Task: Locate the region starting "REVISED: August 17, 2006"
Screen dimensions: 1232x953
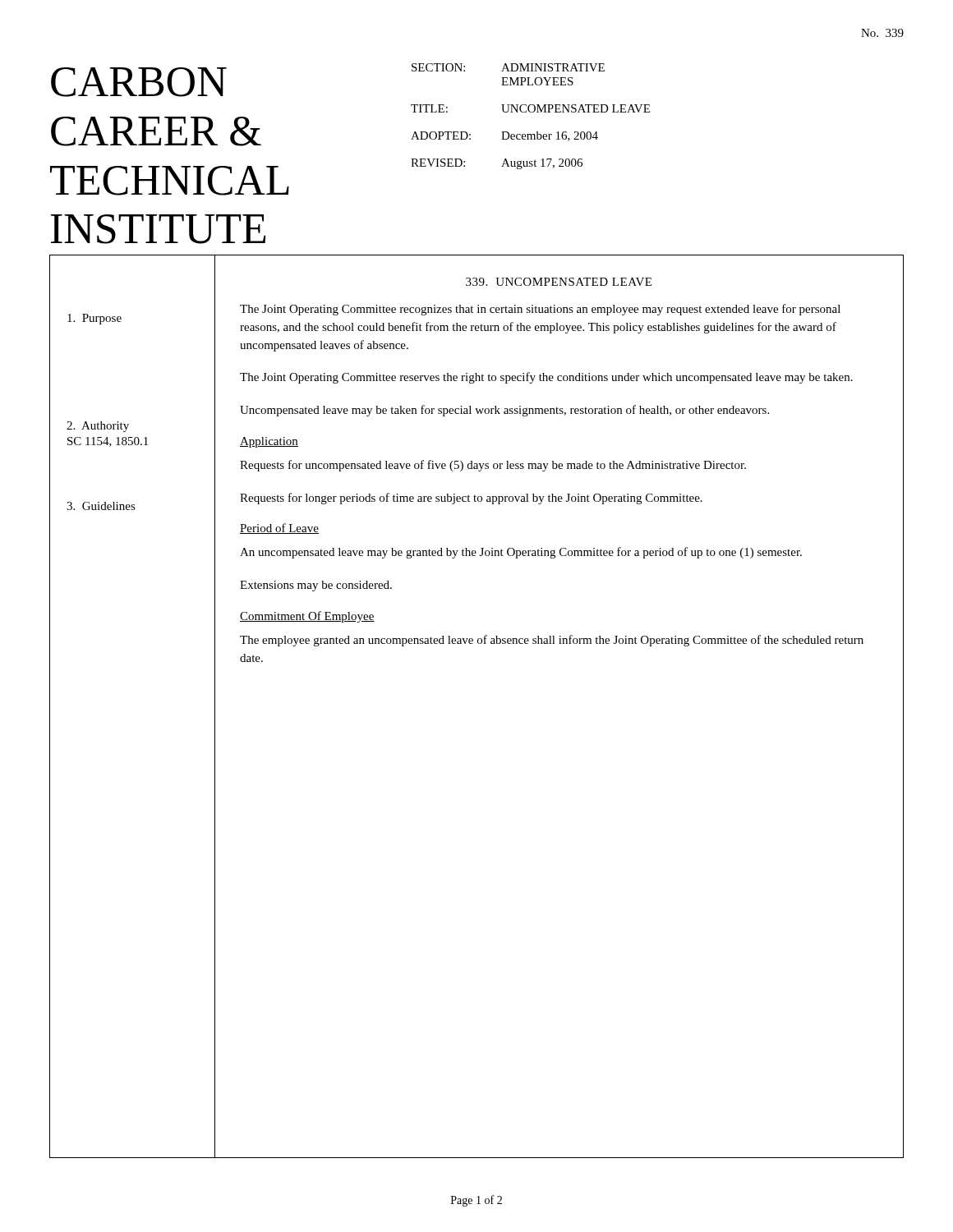Action: tap(443, 163)
